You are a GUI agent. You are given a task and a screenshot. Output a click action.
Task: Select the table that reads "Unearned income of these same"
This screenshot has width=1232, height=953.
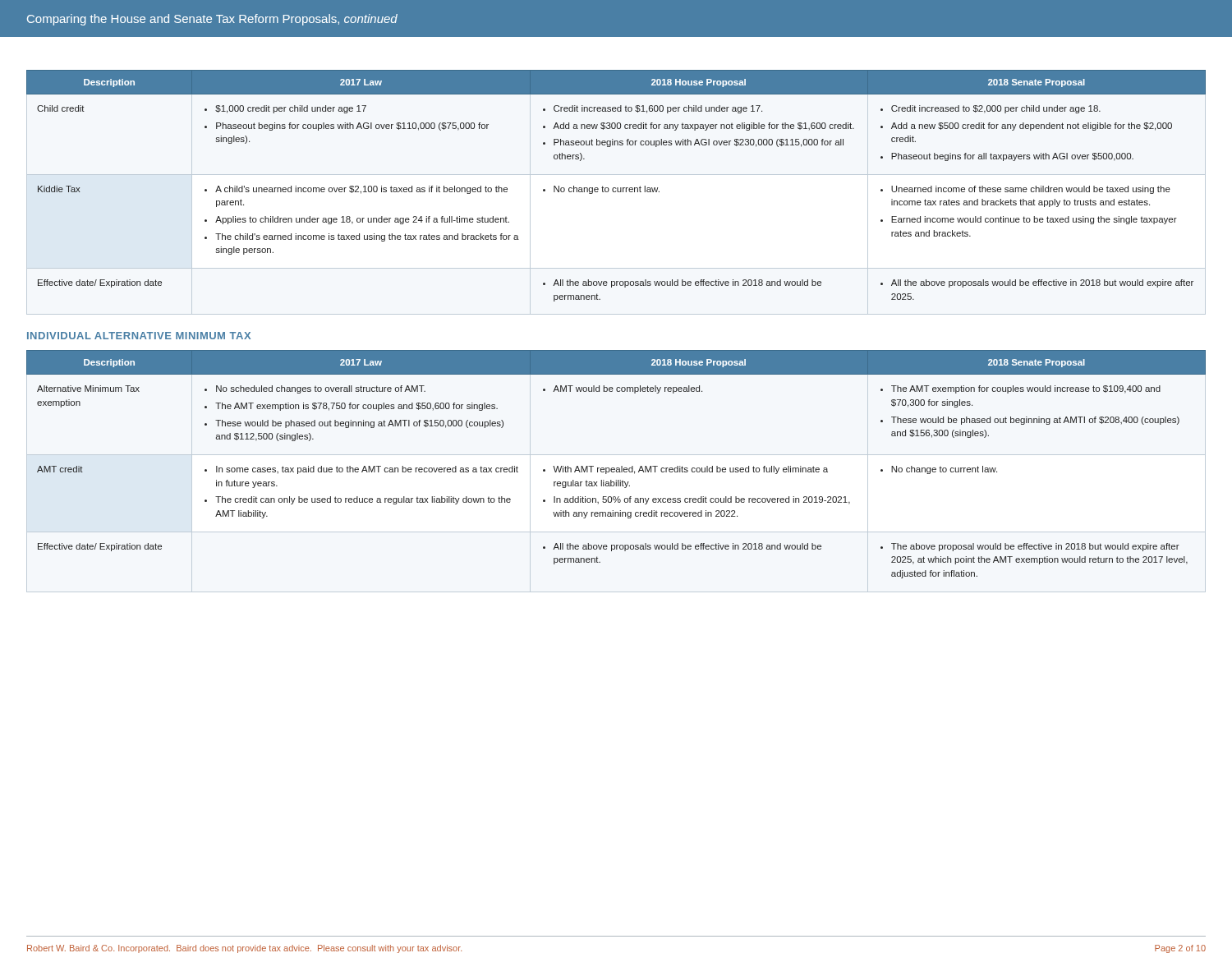click(x=616, y=192)
